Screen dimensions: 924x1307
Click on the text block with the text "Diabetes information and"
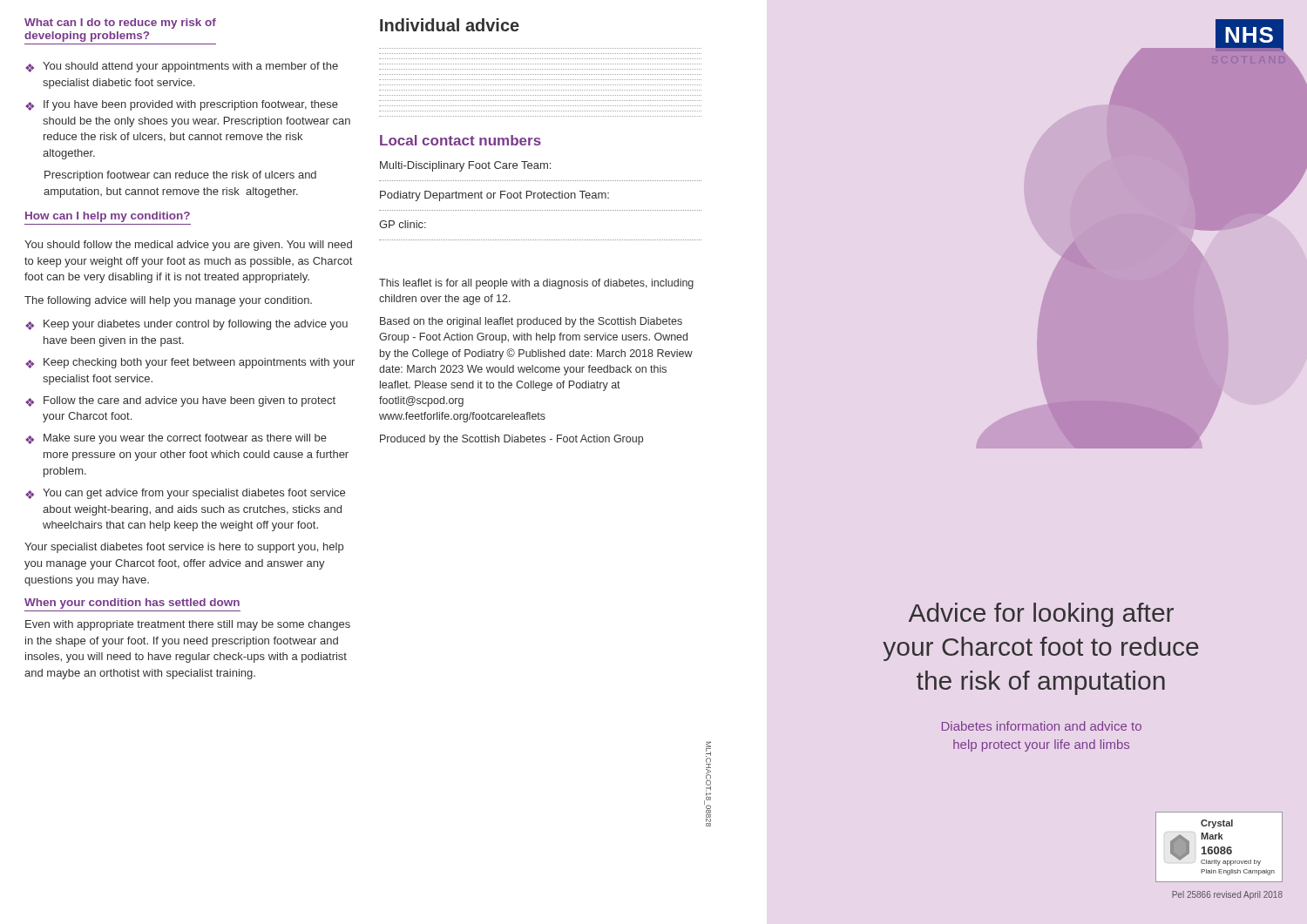pos(1041,735)
